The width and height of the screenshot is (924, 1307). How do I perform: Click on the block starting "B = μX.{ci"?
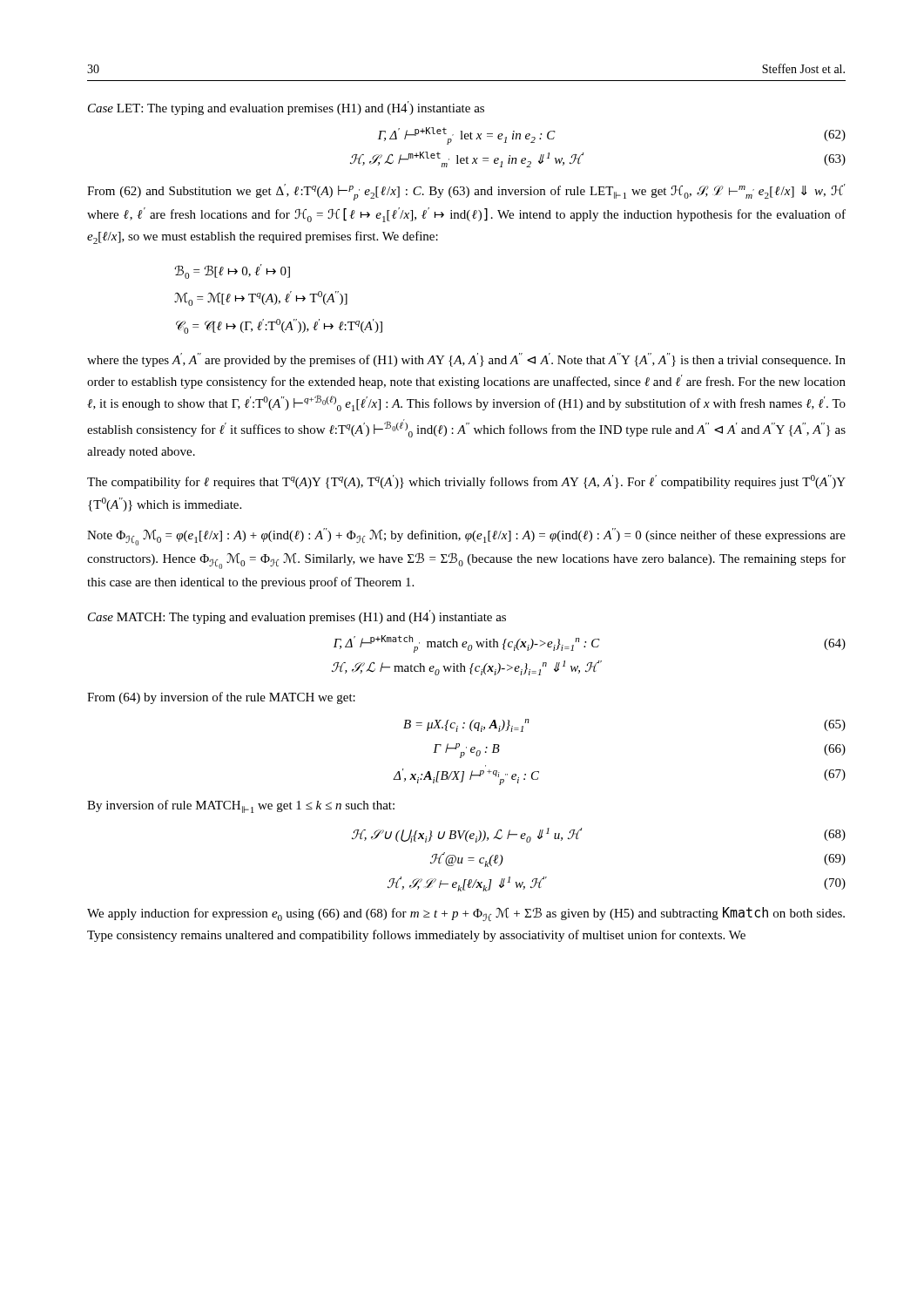click(x=464, y=724)
